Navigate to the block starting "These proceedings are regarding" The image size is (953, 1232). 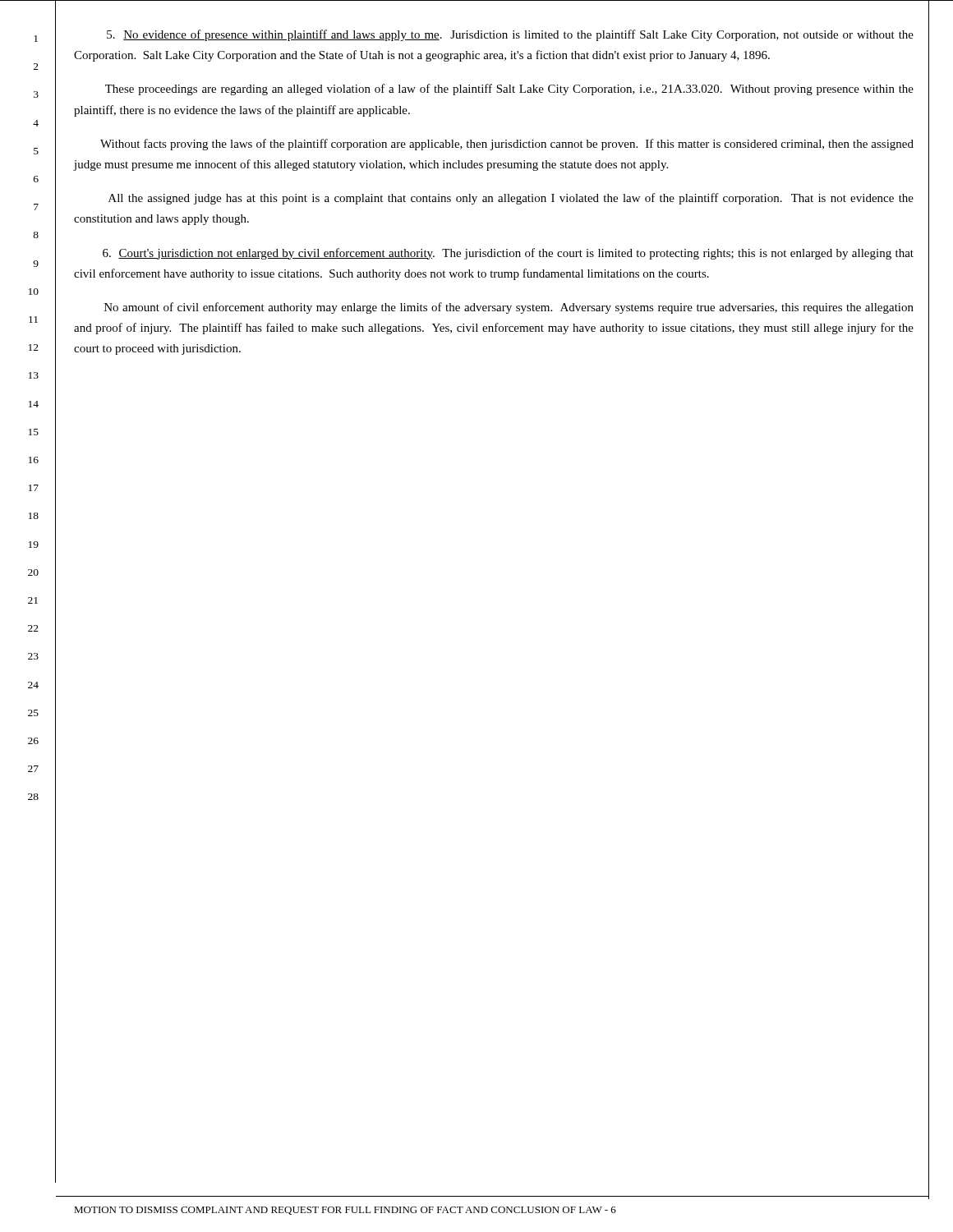point(494,99)
